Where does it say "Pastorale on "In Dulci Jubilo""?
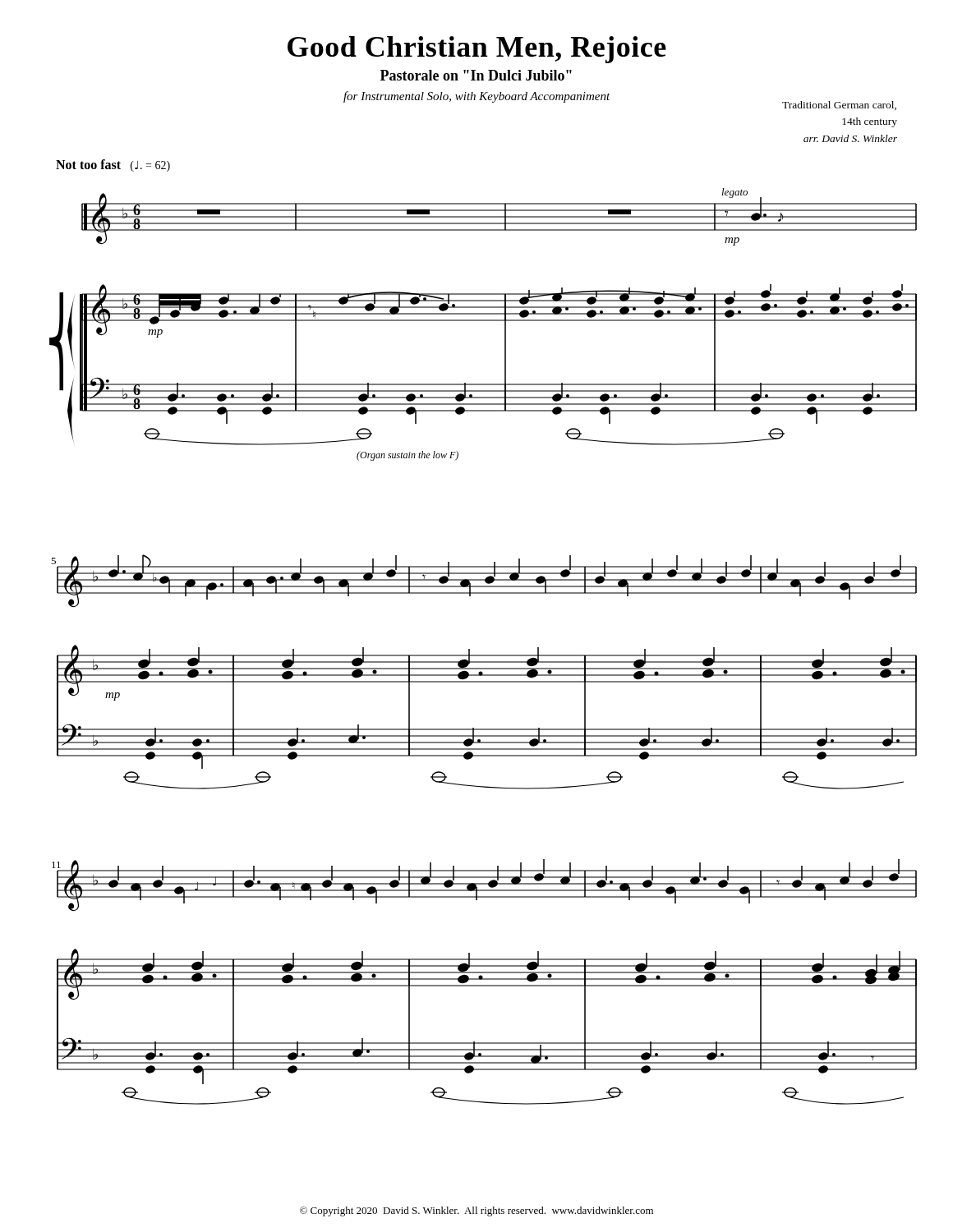This screenshot has width=953, height=1232. click(x=476, y=76)
